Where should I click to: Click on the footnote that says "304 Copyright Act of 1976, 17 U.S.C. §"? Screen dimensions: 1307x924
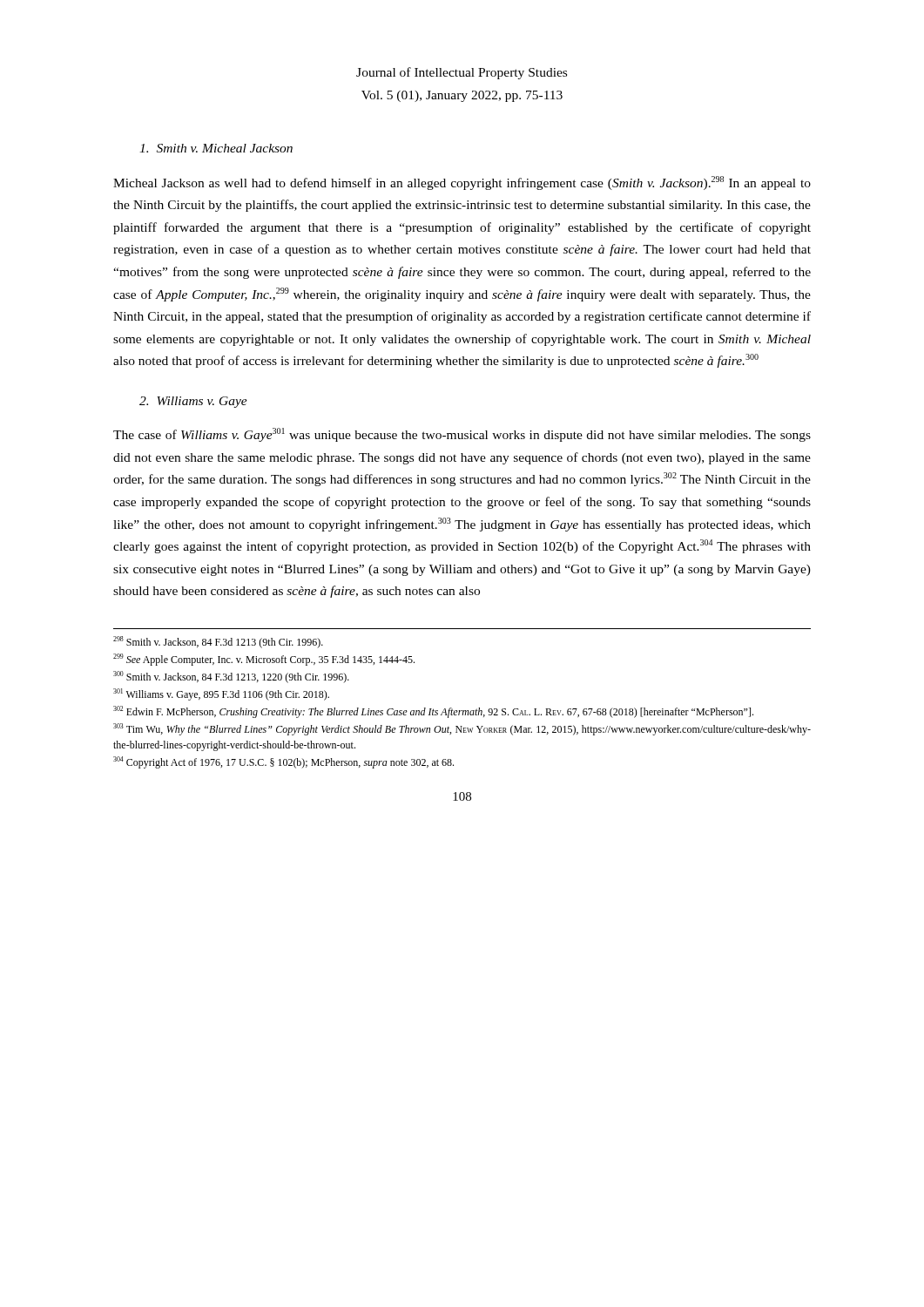point(284,762)
